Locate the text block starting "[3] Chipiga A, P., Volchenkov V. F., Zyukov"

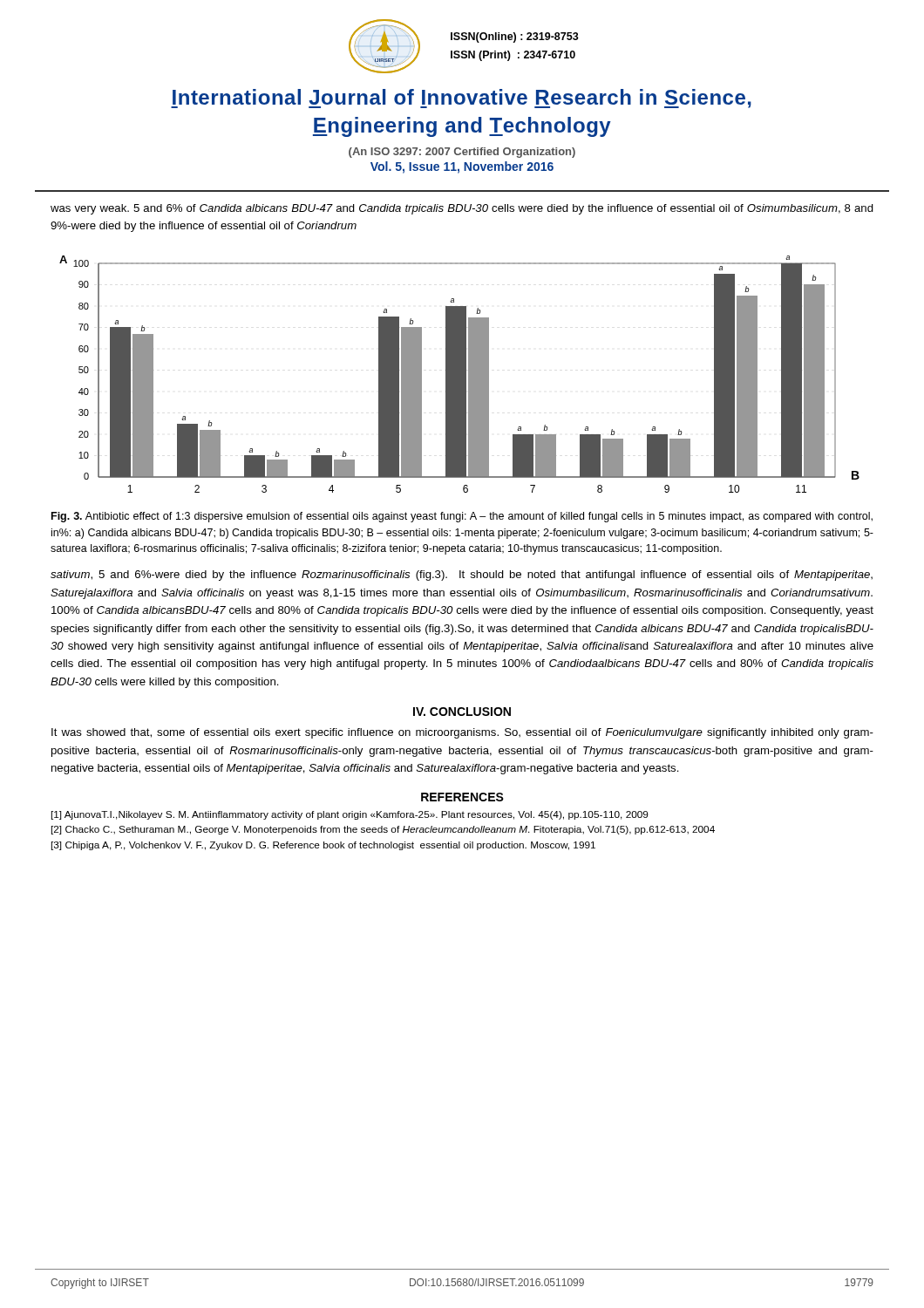point(323,845)
